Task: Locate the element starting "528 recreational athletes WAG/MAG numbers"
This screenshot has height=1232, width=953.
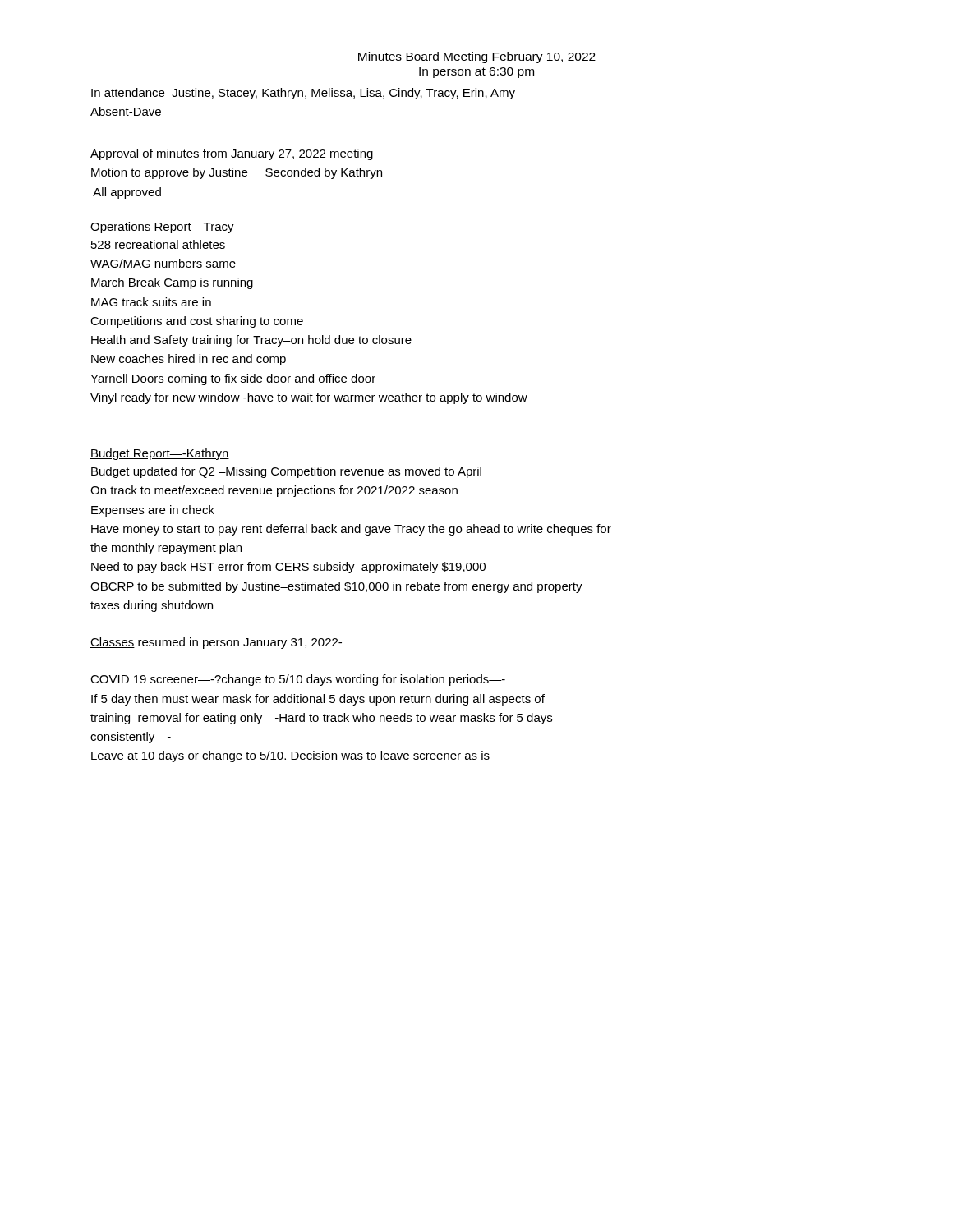Action: click(x=309, y=321)
